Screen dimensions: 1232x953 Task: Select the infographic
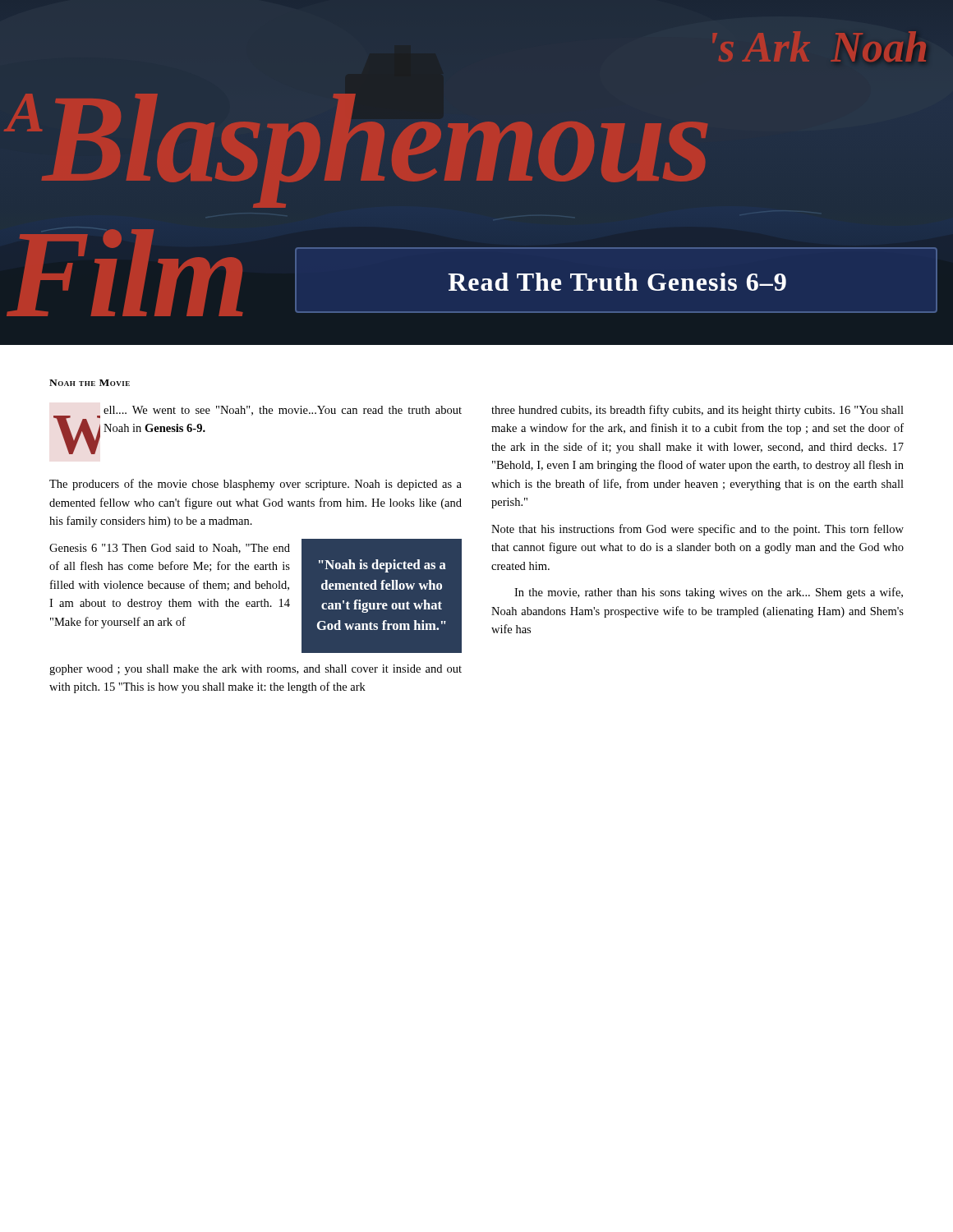tap(382, 596)
